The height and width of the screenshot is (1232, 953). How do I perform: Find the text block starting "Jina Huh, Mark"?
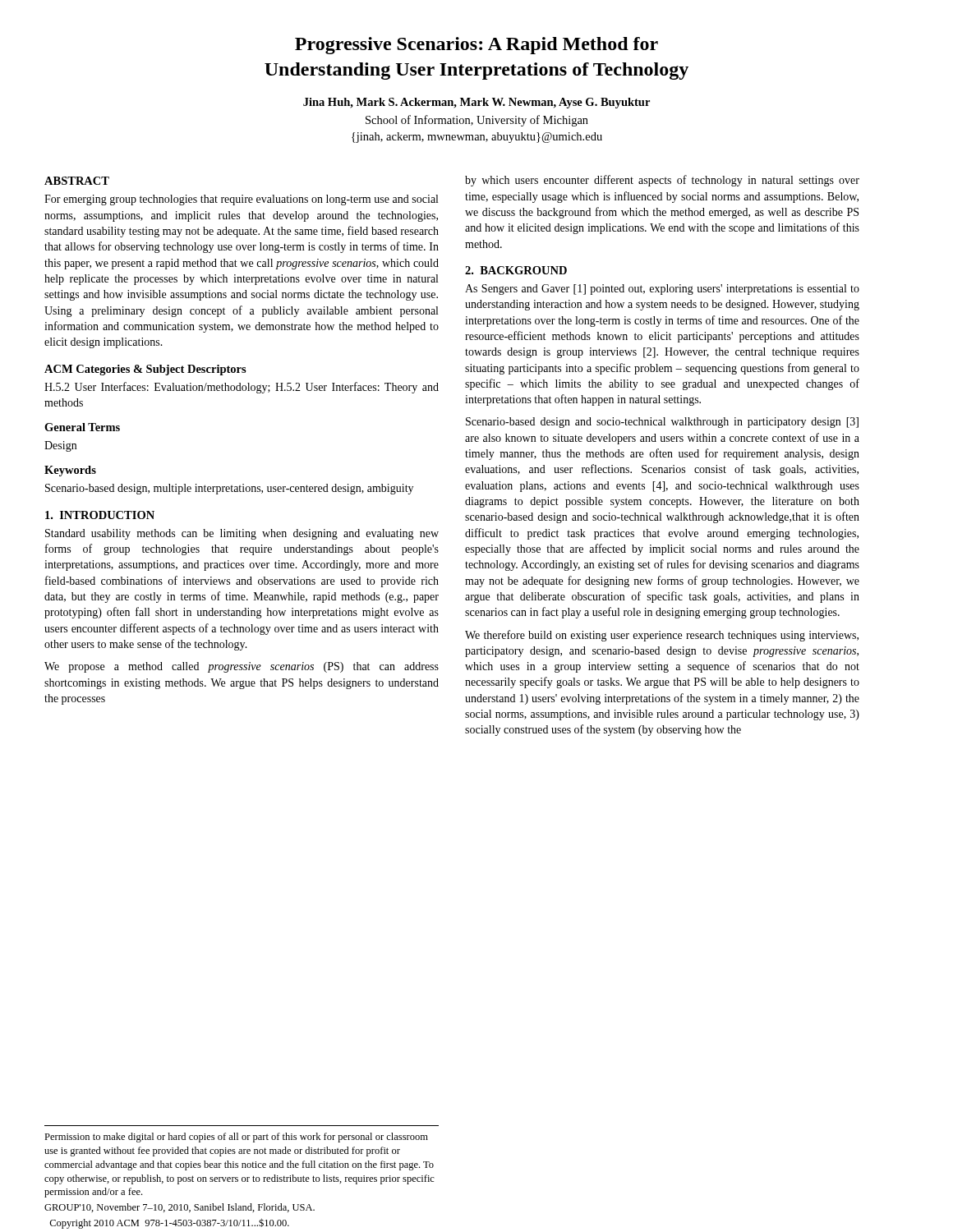point(476,119)
